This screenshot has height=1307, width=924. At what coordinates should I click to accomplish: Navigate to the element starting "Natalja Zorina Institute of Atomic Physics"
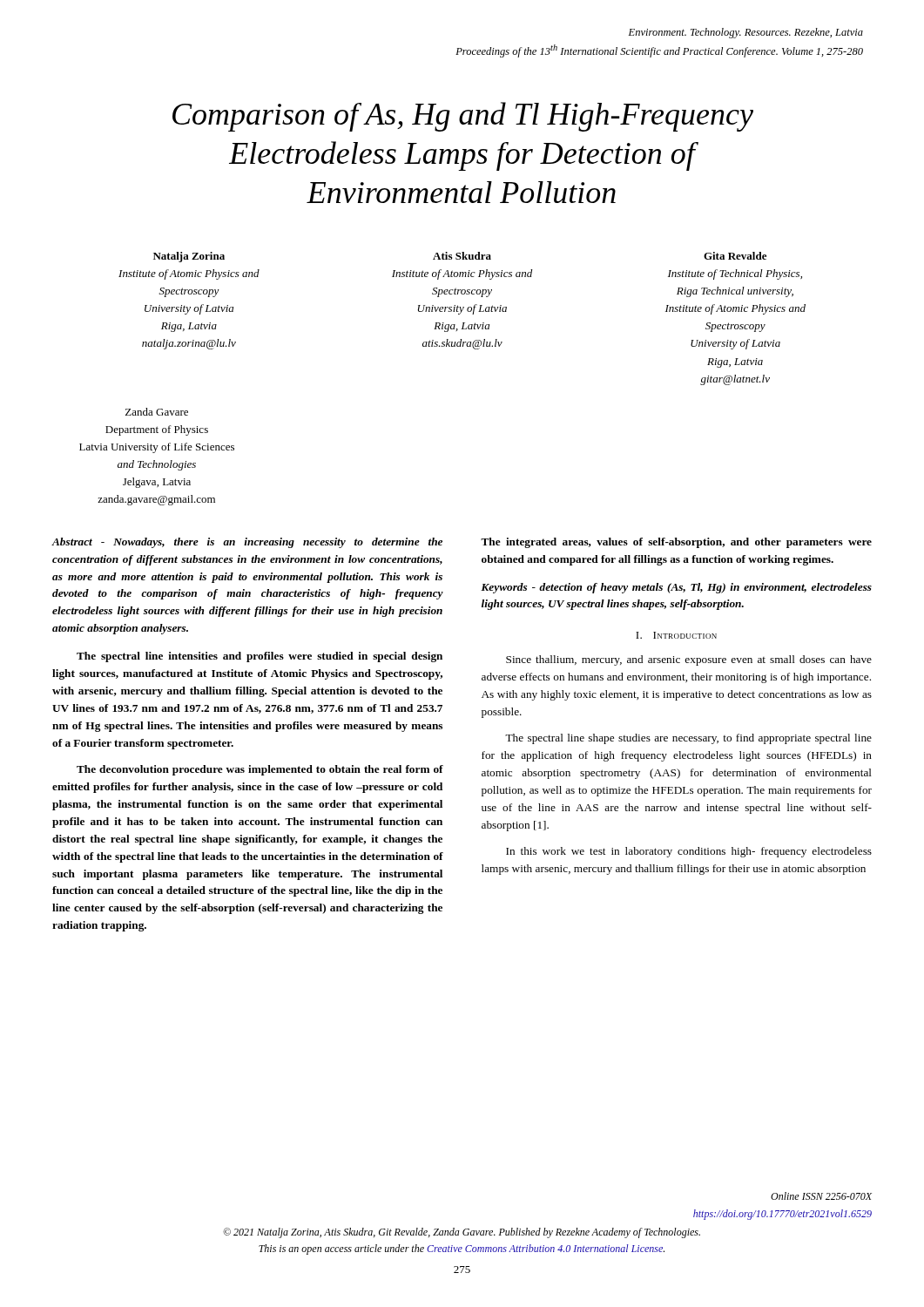pyautogui.click(x=189, y=300)
